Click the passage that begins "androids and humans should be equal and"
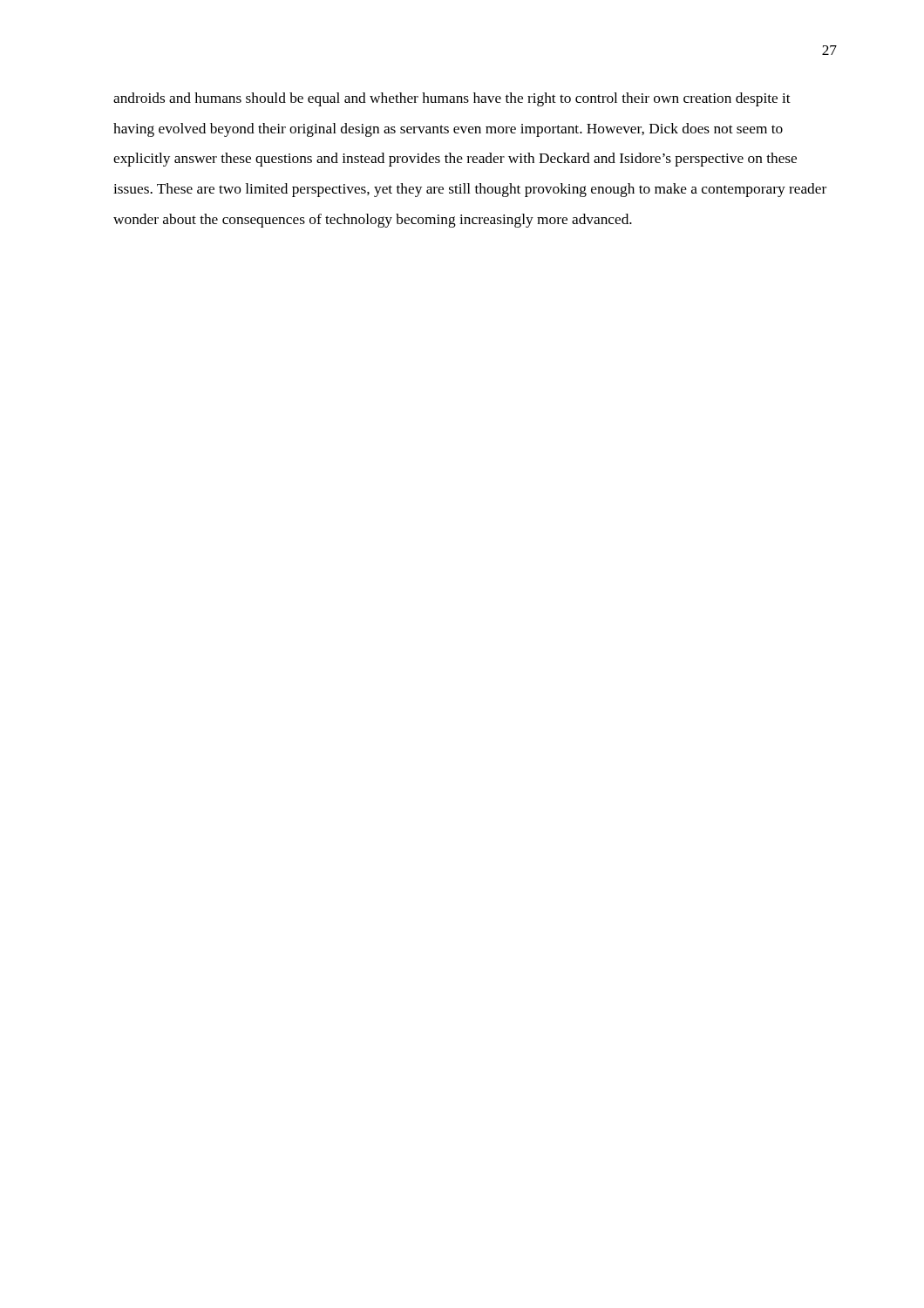The width and height of the screenshot is (924, 1308). 470,159
